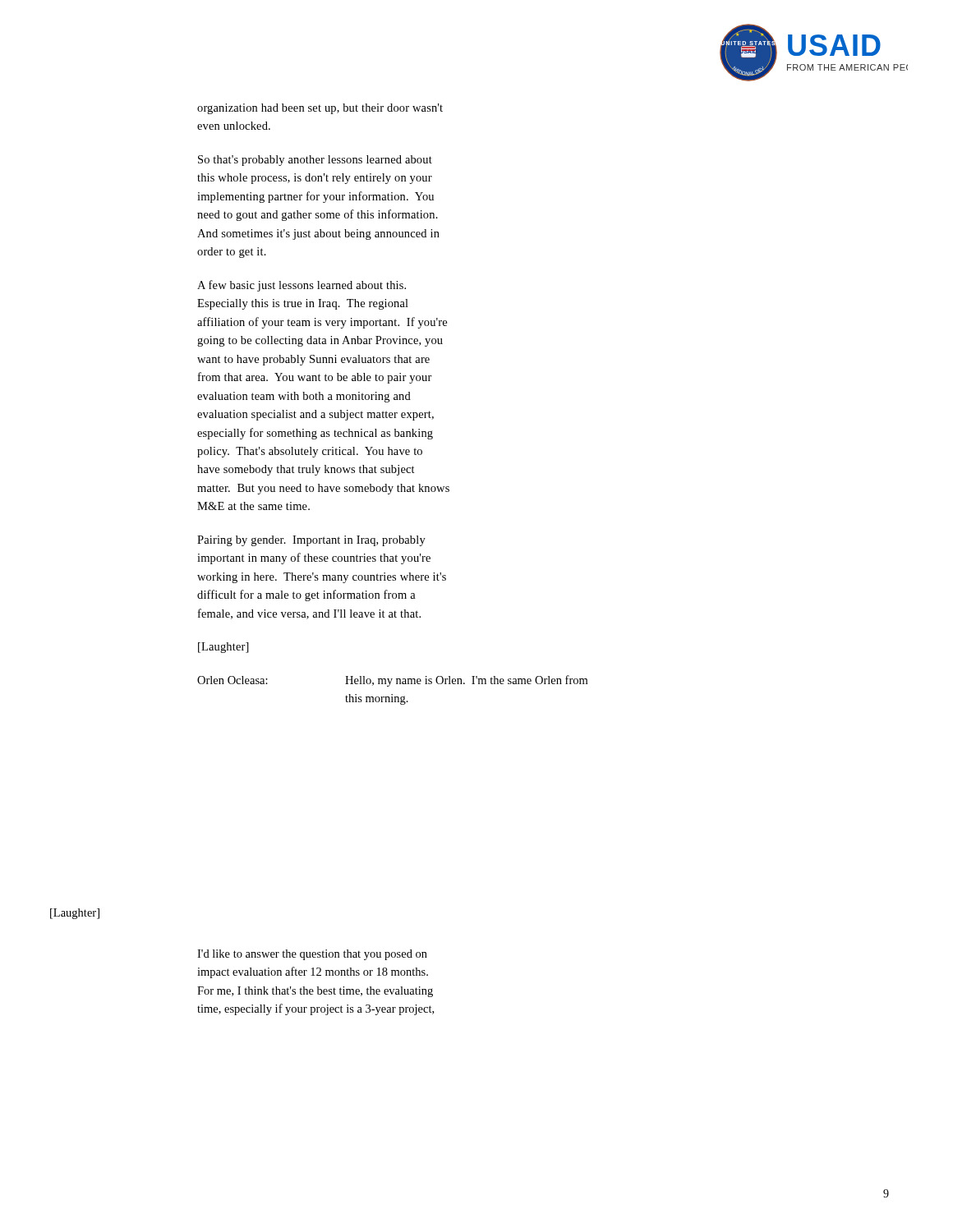Find the text block containing "organization had been set up,"
Screen dimensions: 1232x953
(320, 117)
